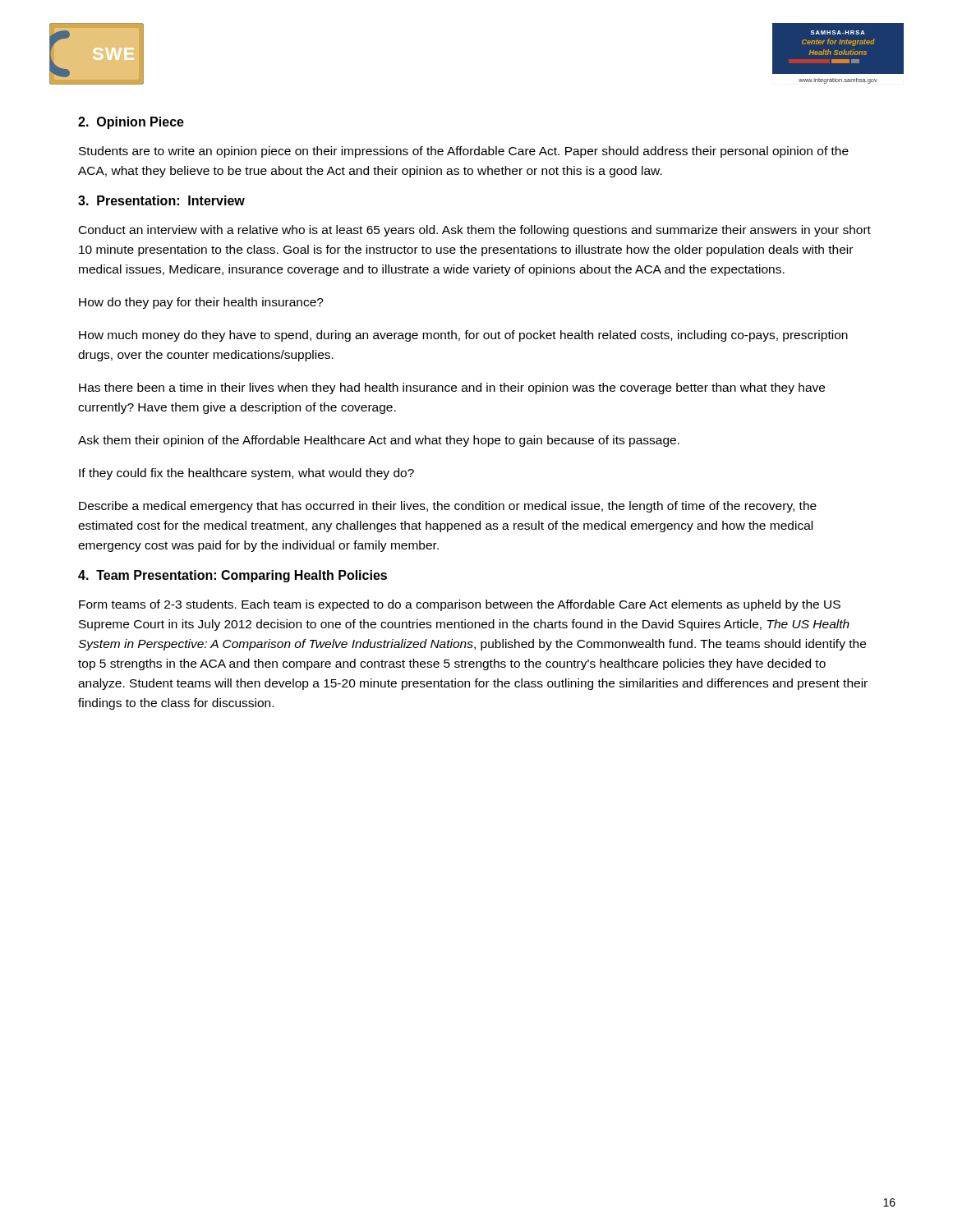
Task: Where is the passage that starts "Students are to write"?
Action: click(463, 161)
